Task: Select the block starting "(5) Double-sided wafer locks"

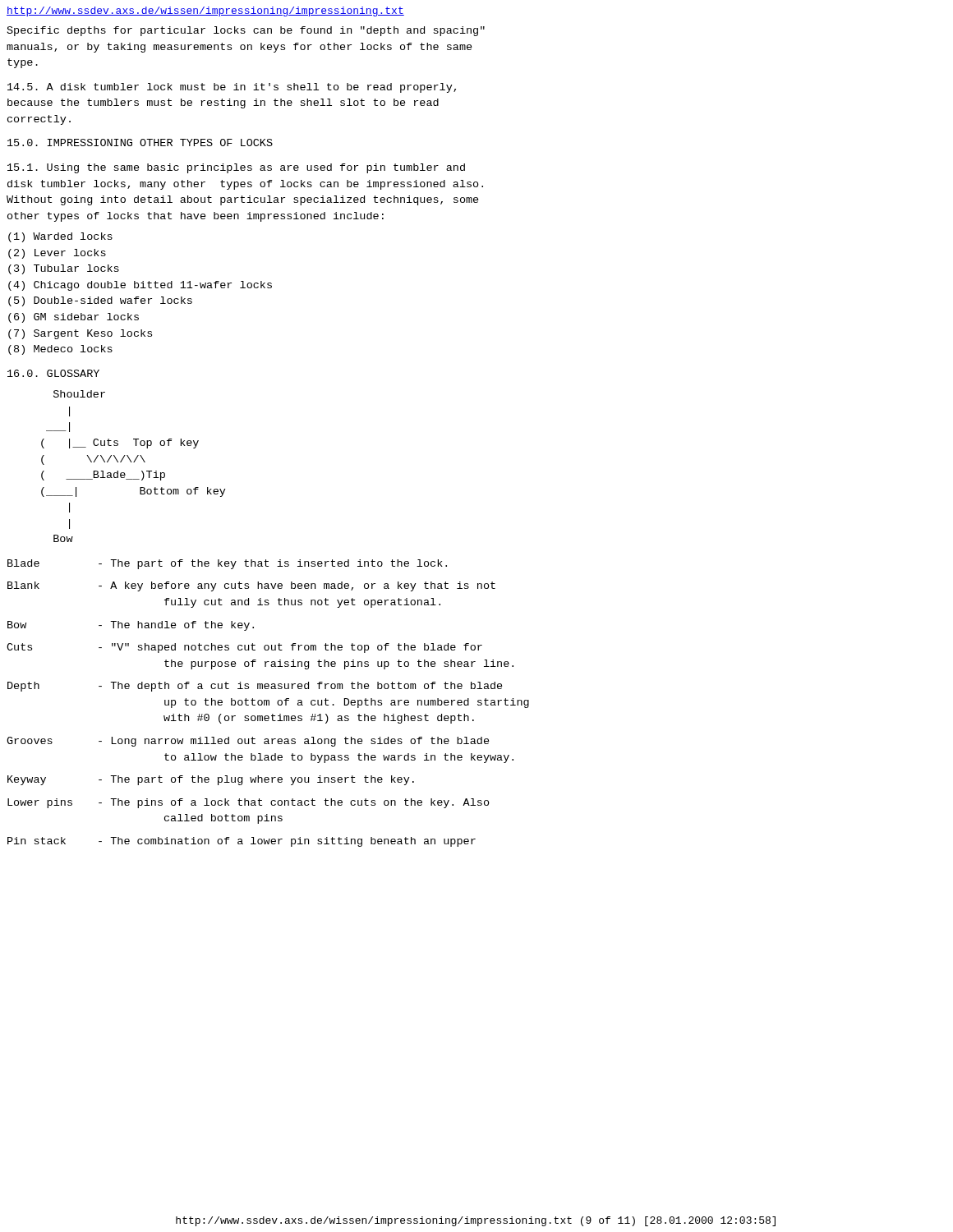Action: pos(100,301)
